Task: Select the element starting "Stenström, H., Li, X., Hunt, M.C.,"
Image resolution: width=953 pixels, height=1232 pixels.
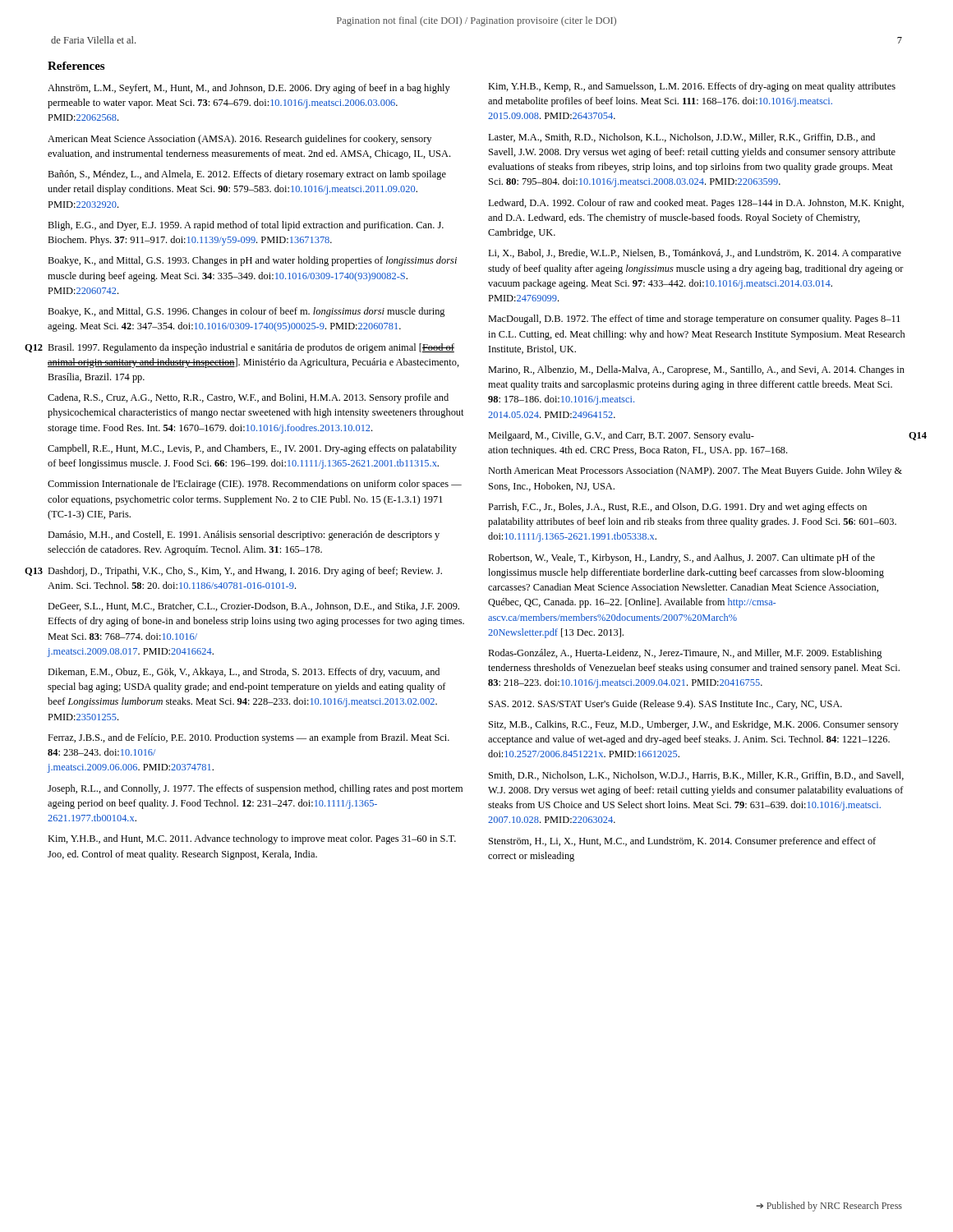Action: point(682,848)
